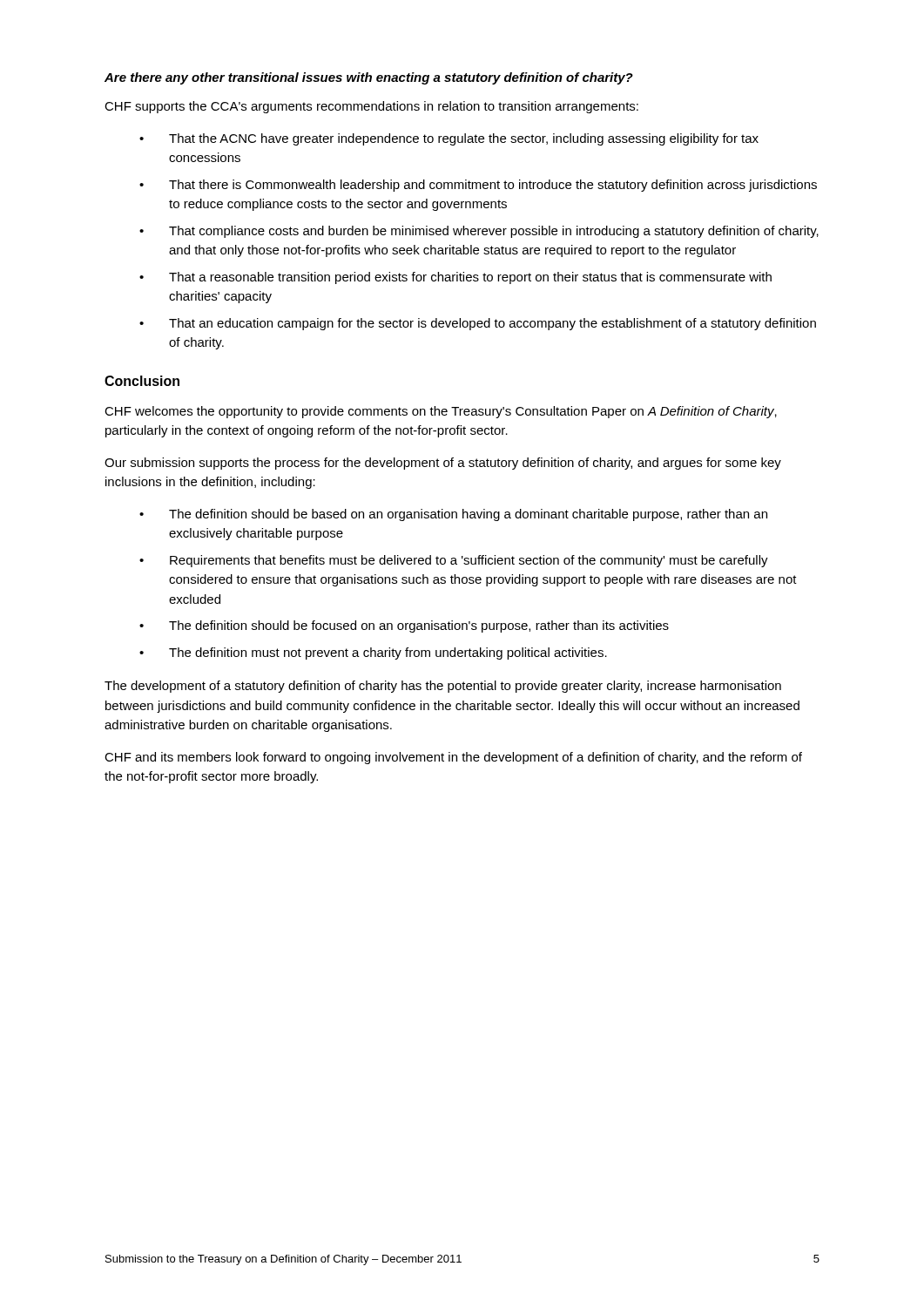Click on the section header containing "Are there any other transitional issues with"
This screenshot has height=1307, width=924.
[369, 77]
